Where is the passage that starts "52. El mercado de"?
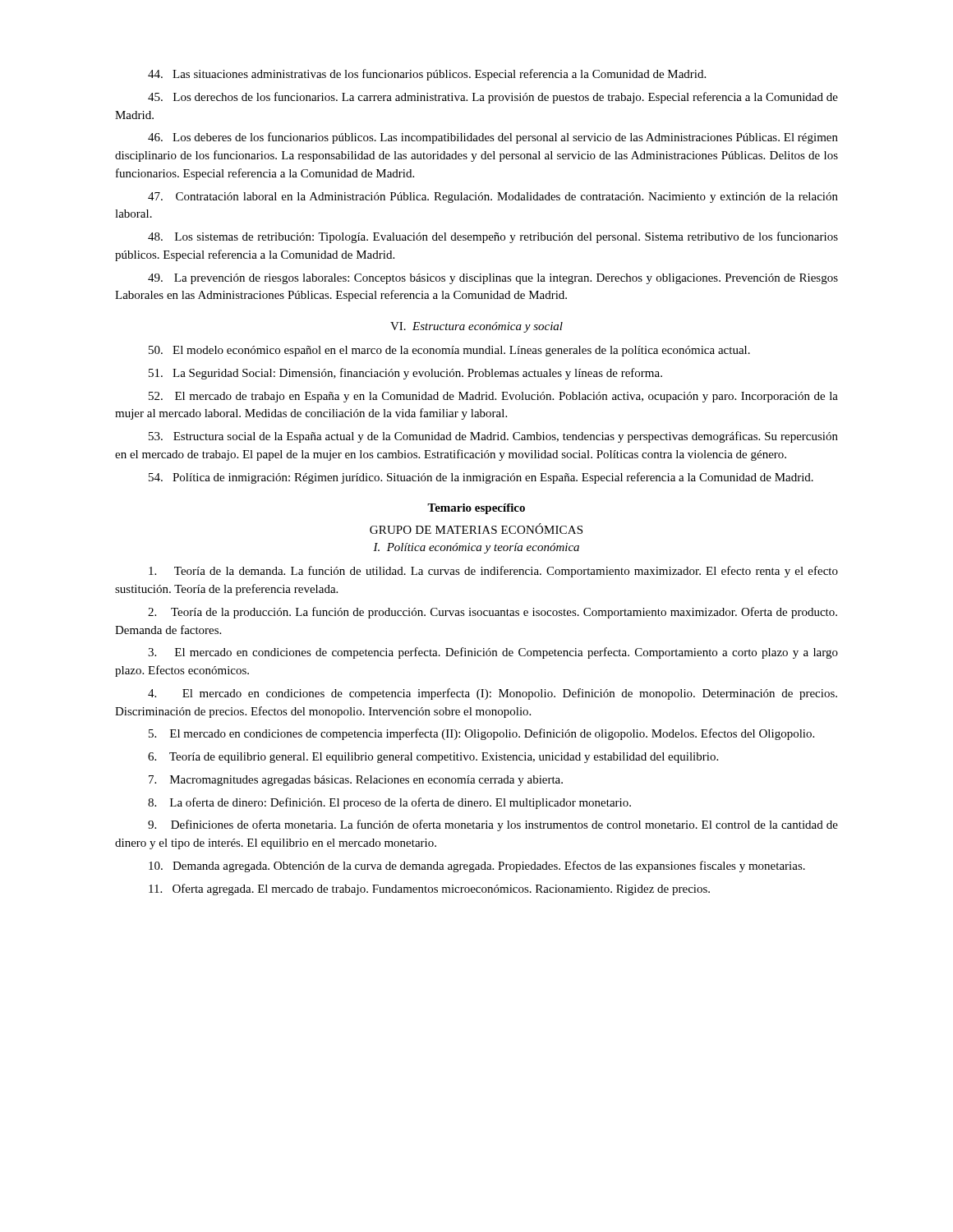Viewport: 953px width, 1232px height. [x=476, y=404]
